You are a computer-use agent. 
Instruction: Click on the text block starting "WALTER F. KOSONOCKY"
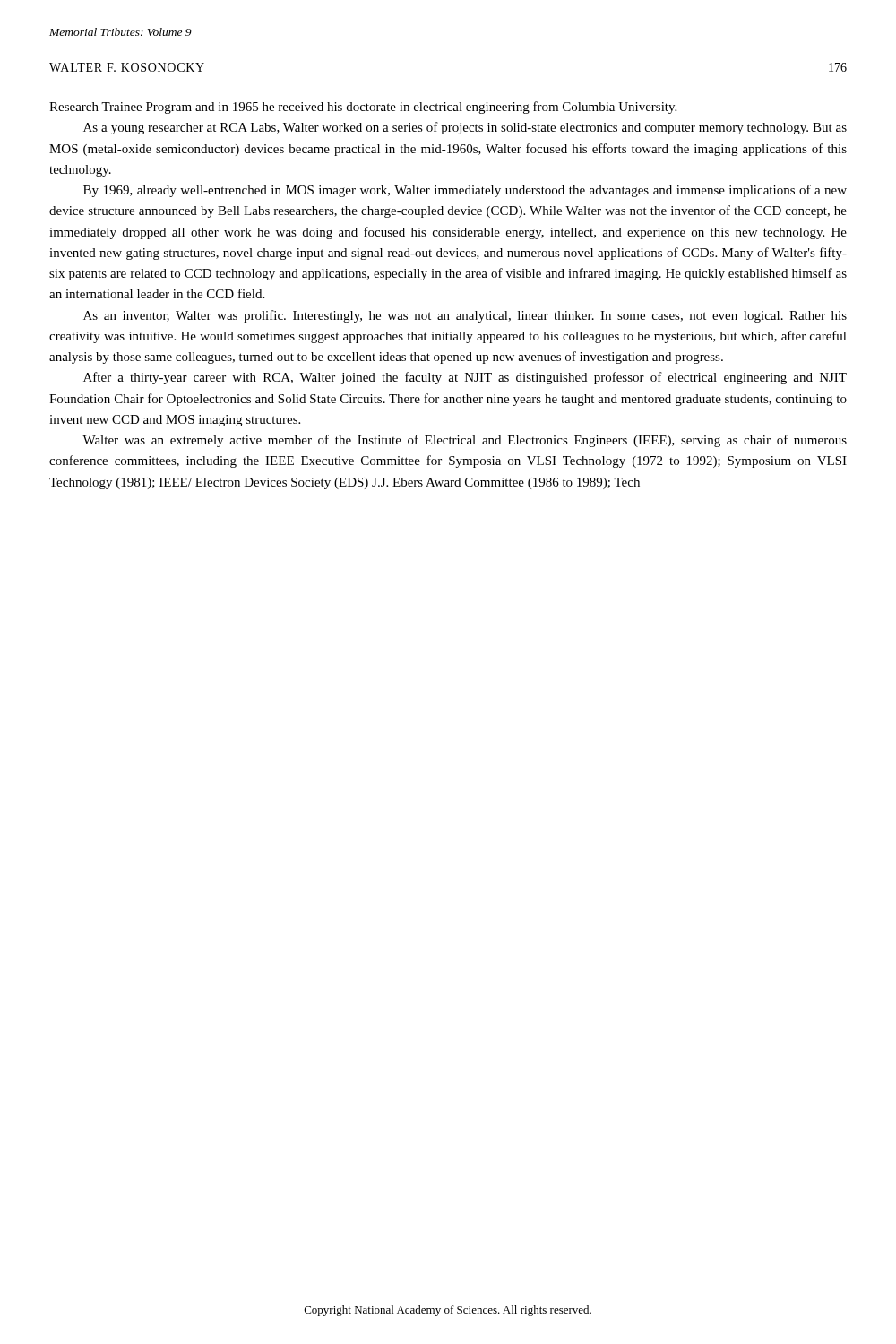pos(127,68)
